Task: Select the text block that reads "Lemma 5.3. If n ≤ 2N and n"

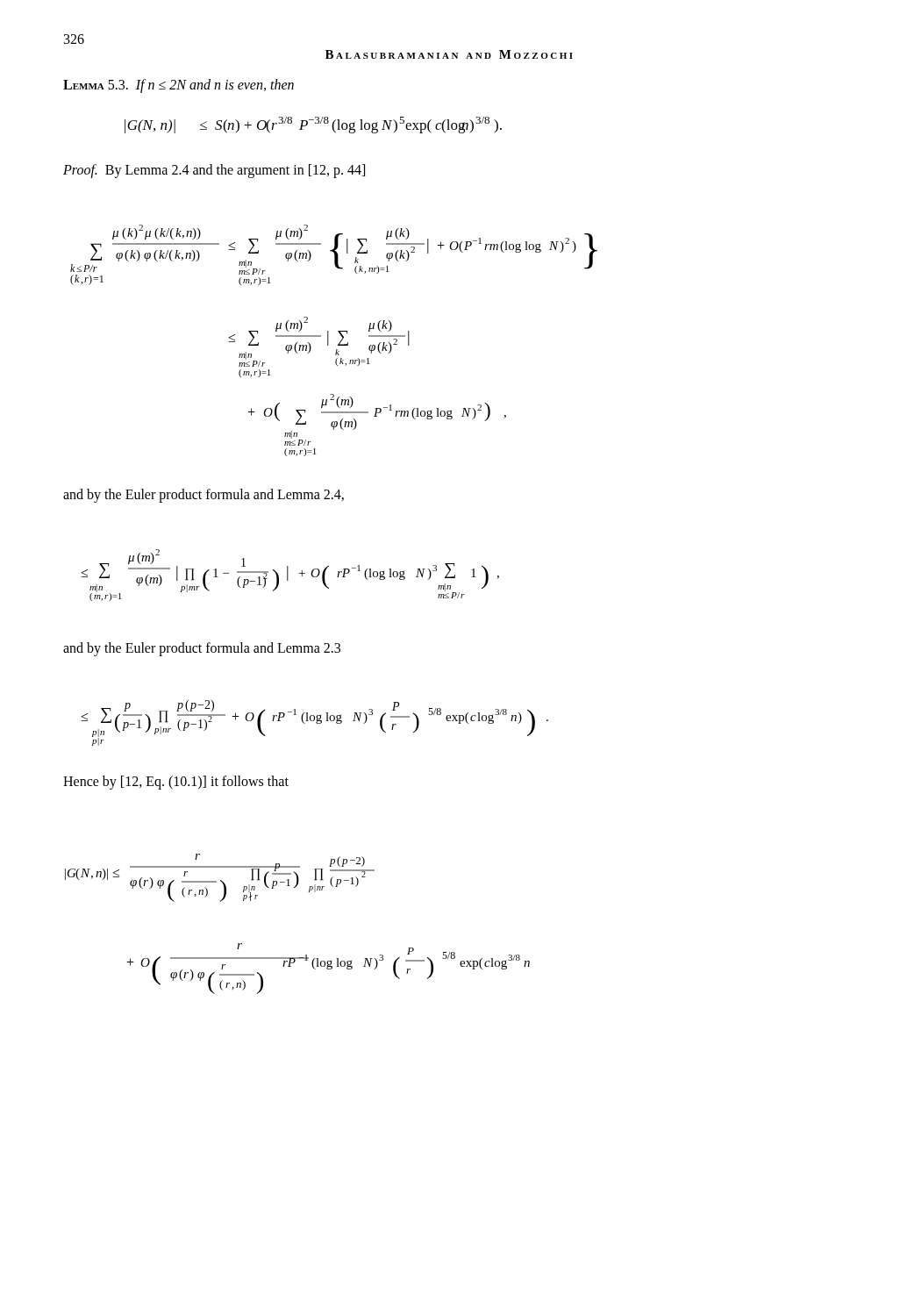Action: point(179,85)
